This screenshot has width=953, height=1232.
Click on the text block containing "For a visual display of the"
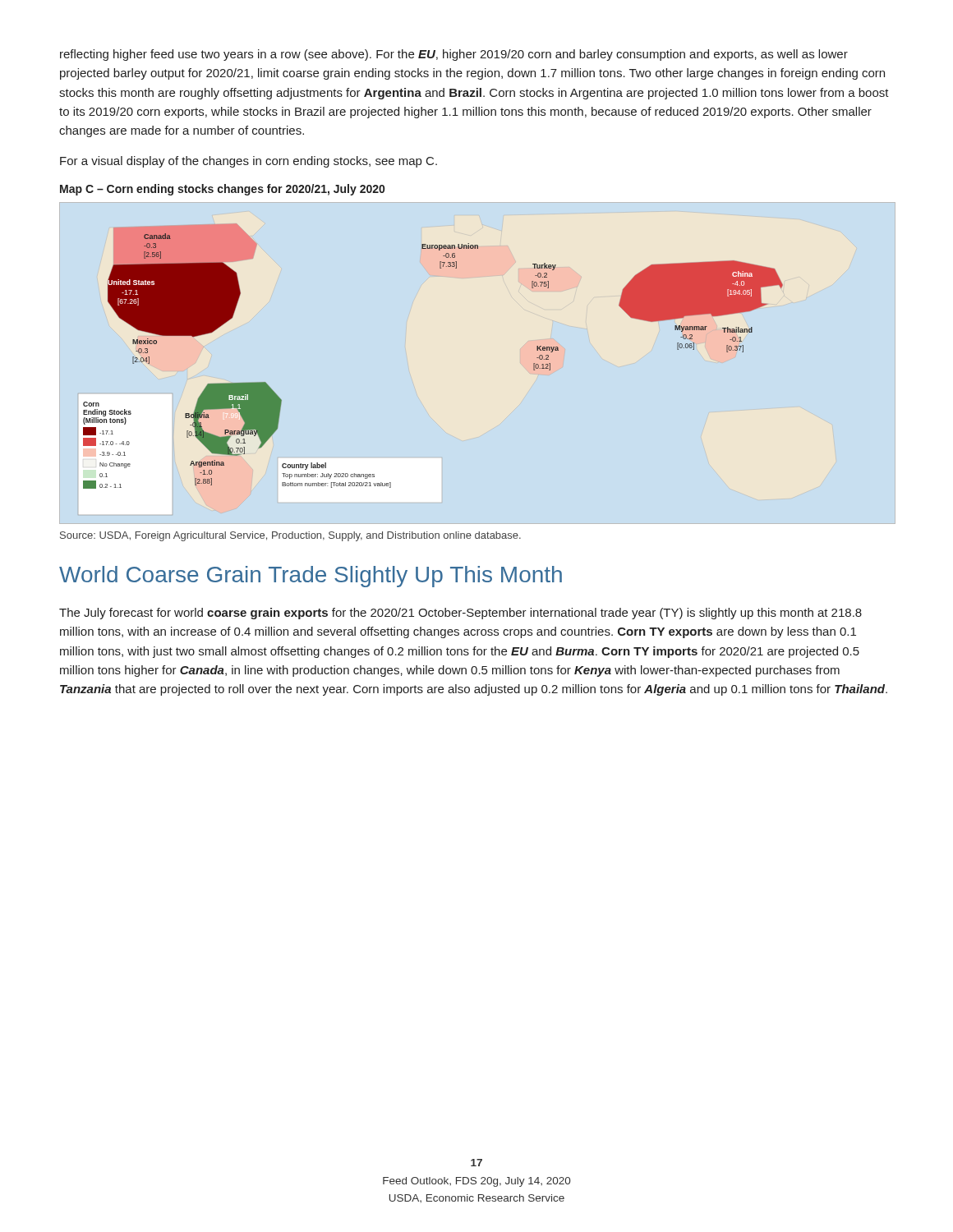(x=249, y=161)
